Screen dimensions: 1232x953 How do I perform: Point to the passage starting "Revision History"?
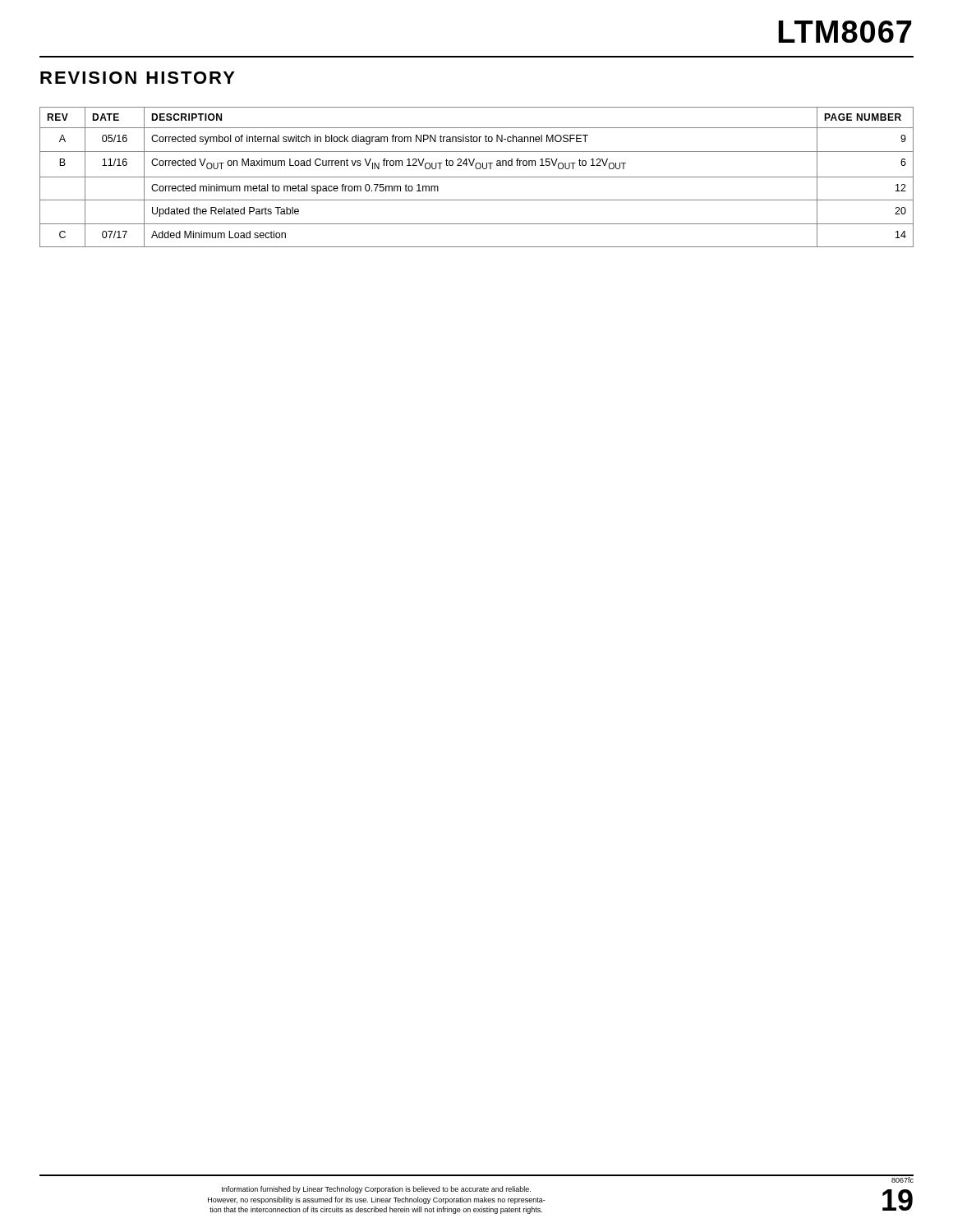tap(138, 78)
